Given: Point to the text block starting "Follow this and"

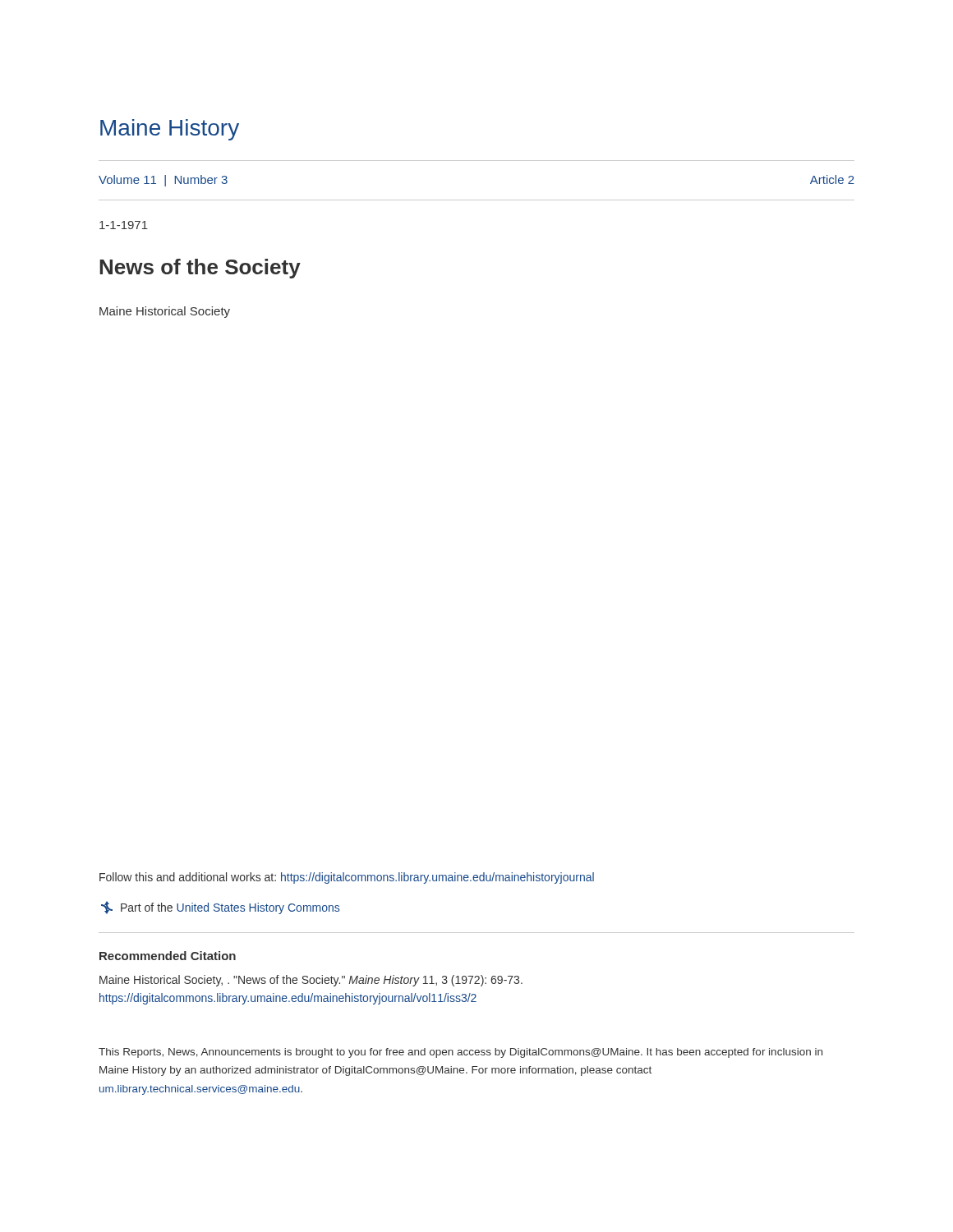Looking at the screenshot, I should coord(347,877).
